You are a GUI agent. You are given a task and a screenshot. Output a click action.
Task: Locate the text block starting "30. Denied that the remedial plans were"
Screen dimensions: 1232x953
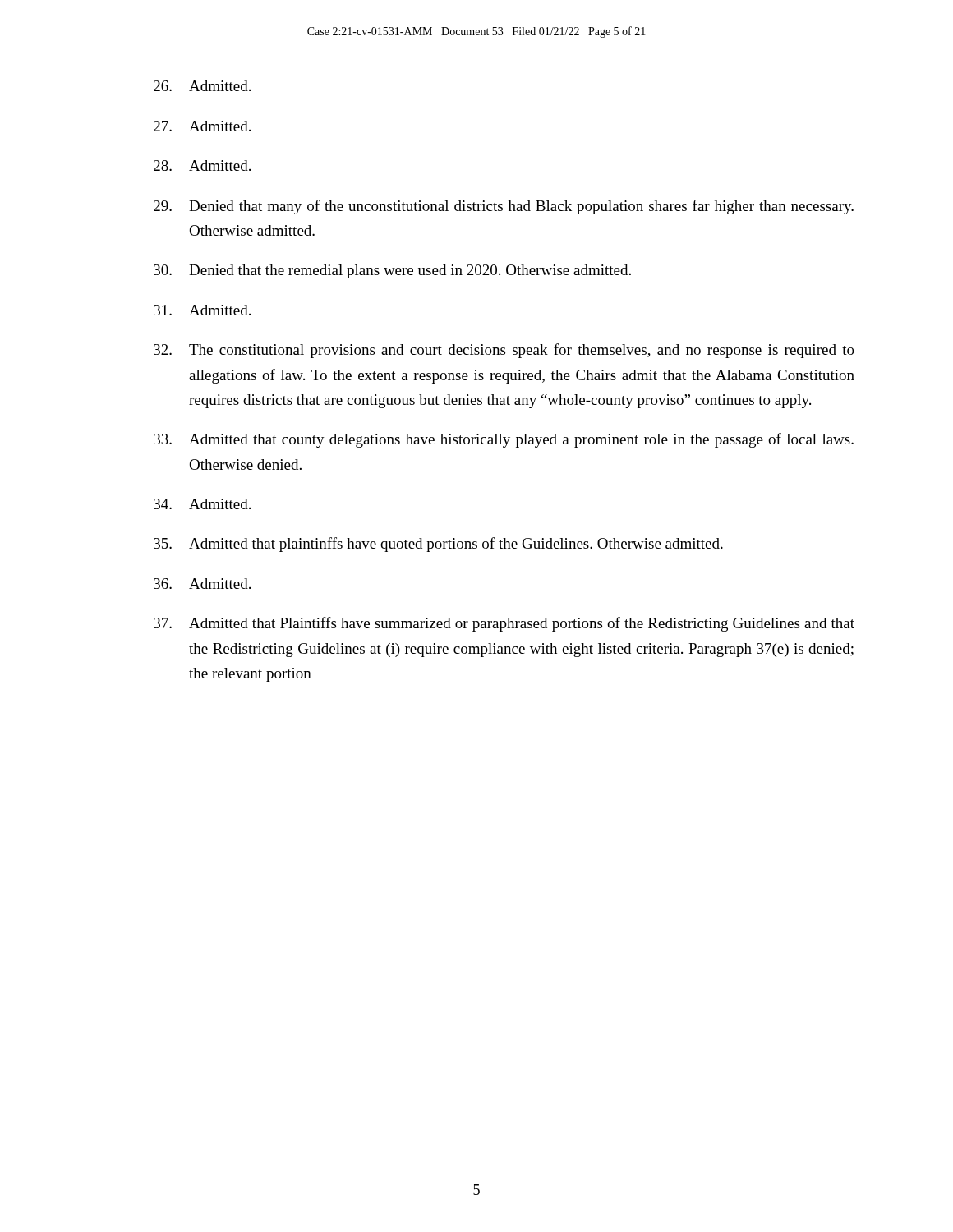476,271
